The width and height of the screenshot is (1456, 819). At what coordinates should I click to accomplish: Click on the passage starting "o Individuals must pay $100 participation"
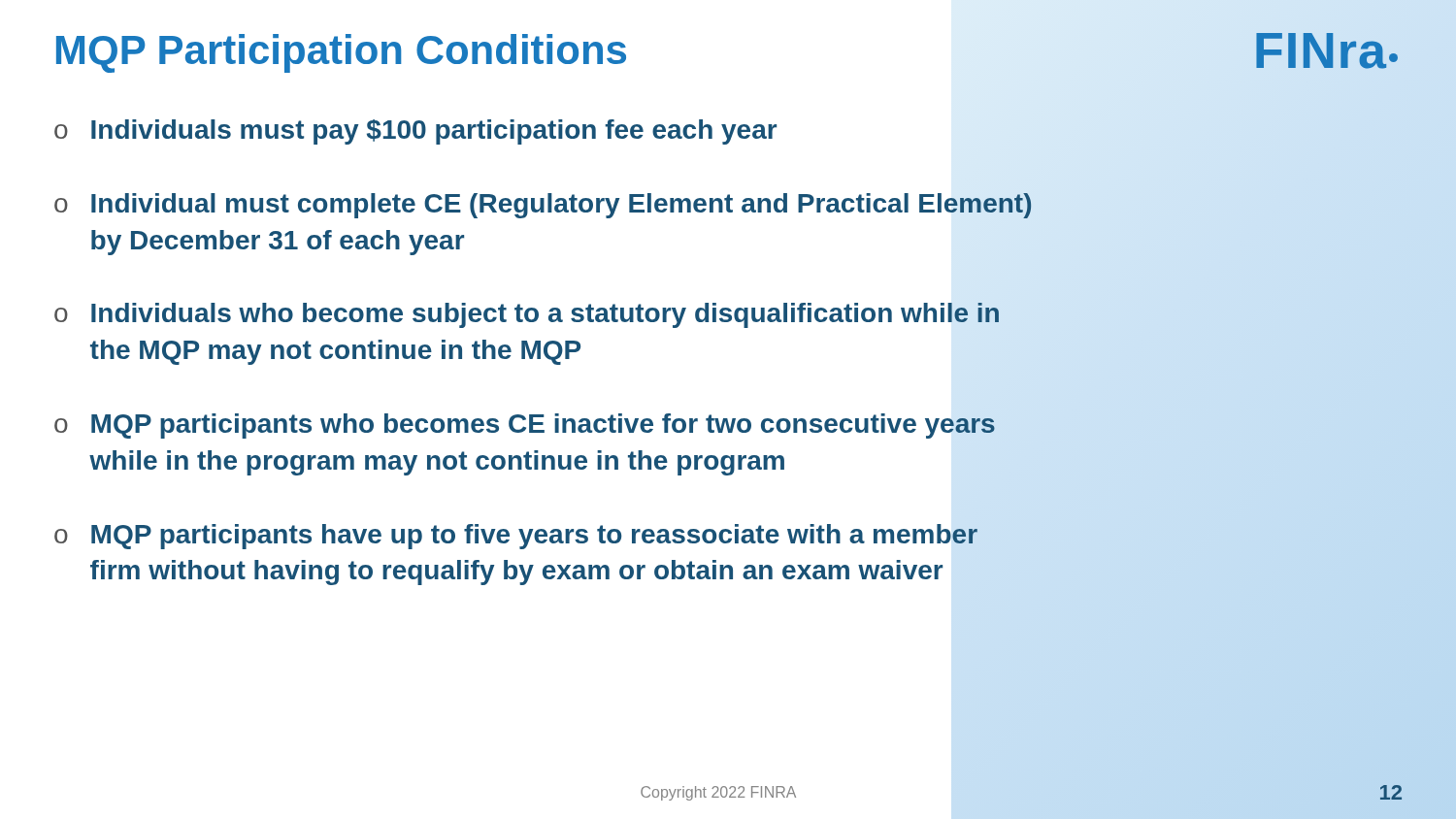(x=415, y=130)
